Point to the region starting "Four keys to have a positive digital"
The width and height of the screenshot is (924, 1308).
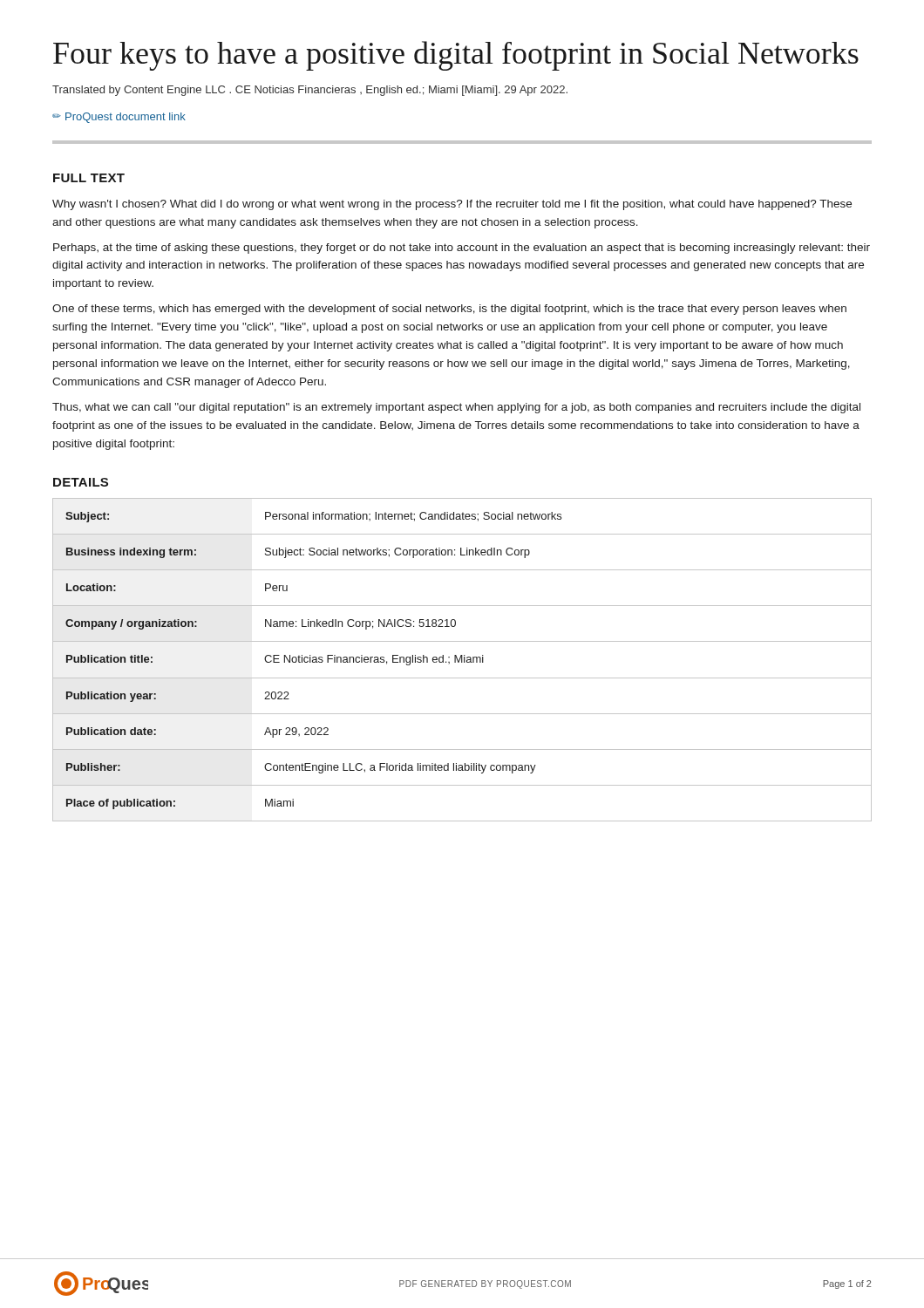pyautogui.click(x=462, y=54)
